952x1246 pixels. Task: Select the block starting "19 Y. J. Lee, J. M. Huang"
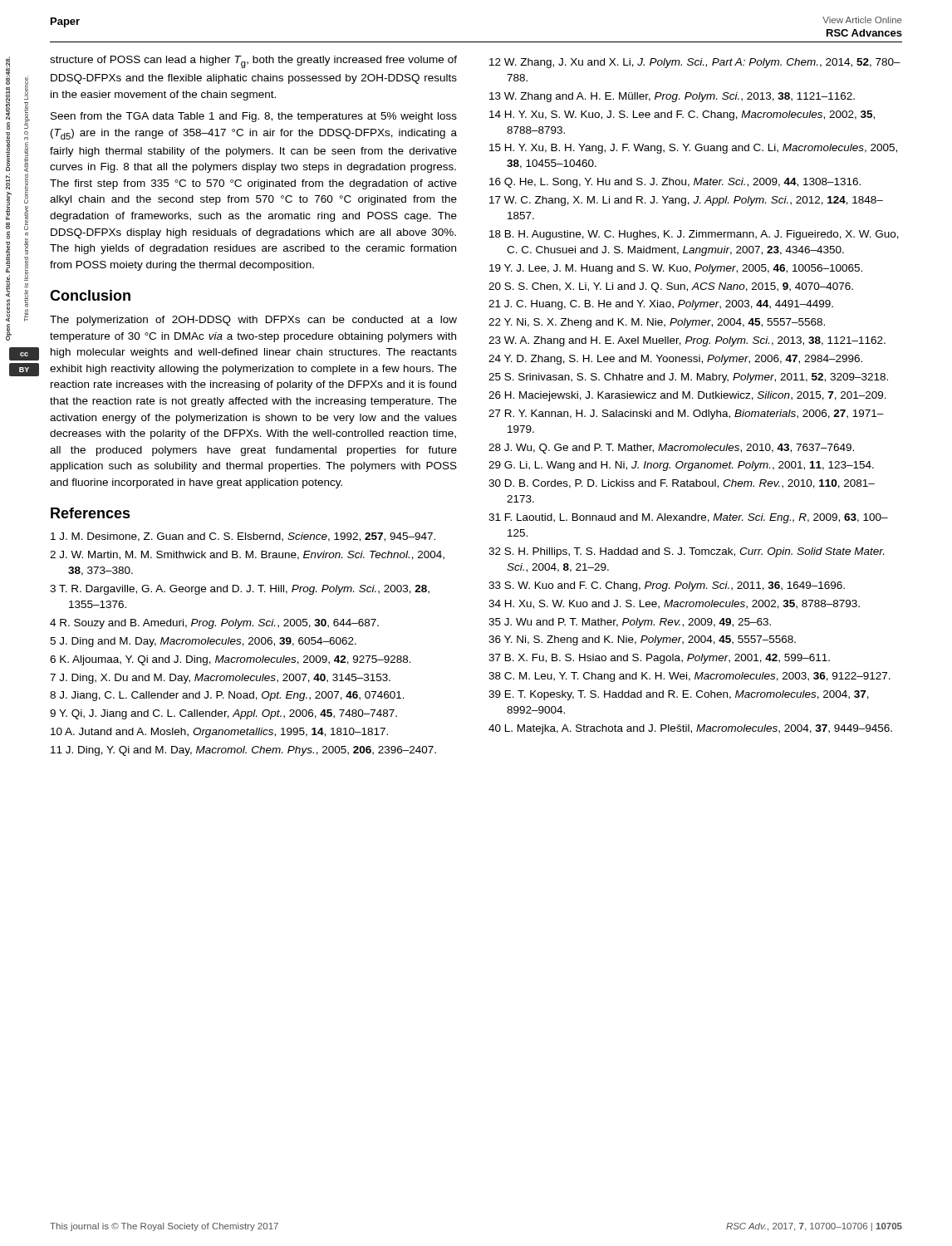point(676,268)
